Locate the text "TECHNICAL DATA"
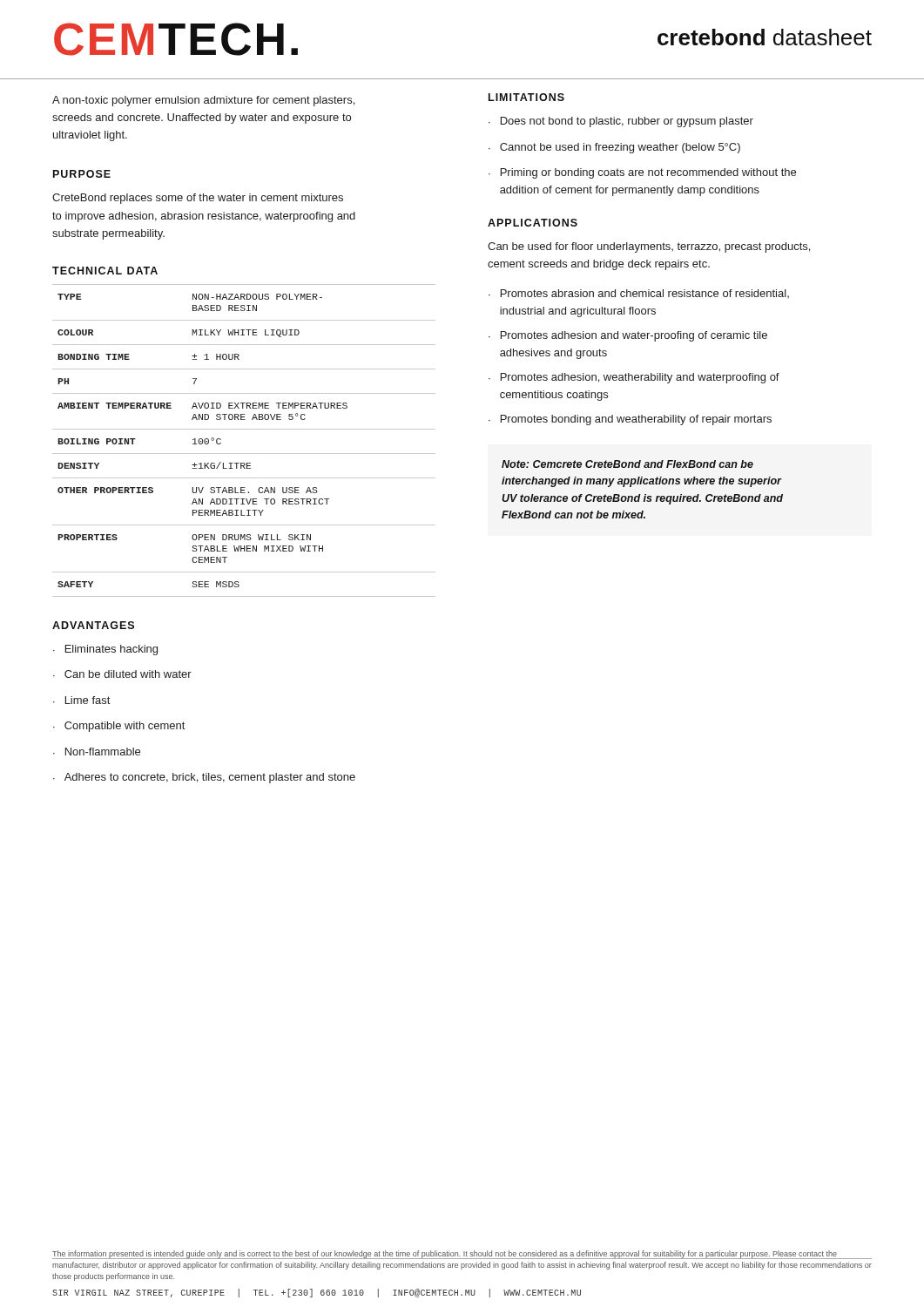This screenshot has height=1307, width=924. click(x=106, y=271)
